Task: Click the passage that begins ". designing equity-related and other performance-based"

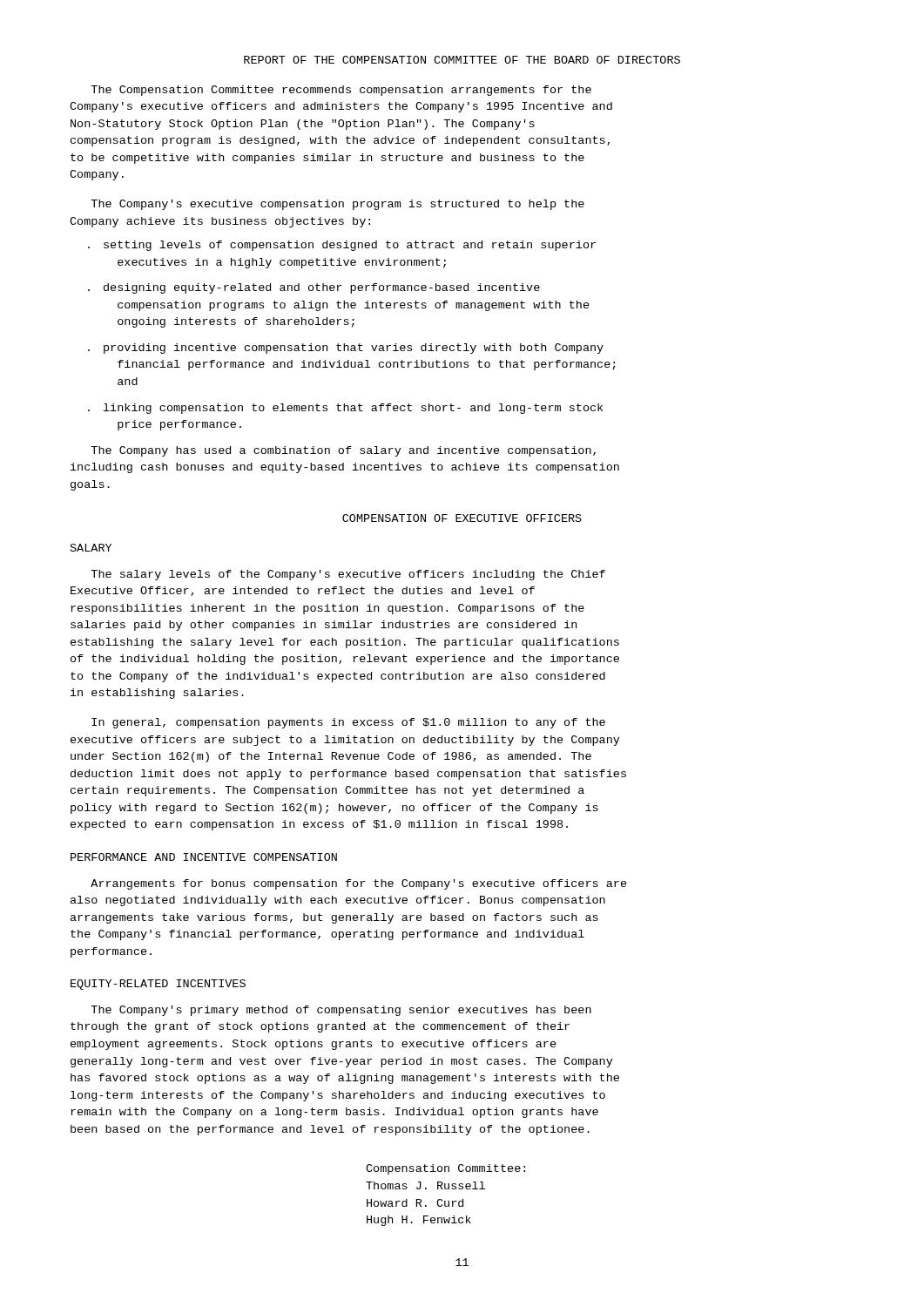Action: tap(470, 305)
